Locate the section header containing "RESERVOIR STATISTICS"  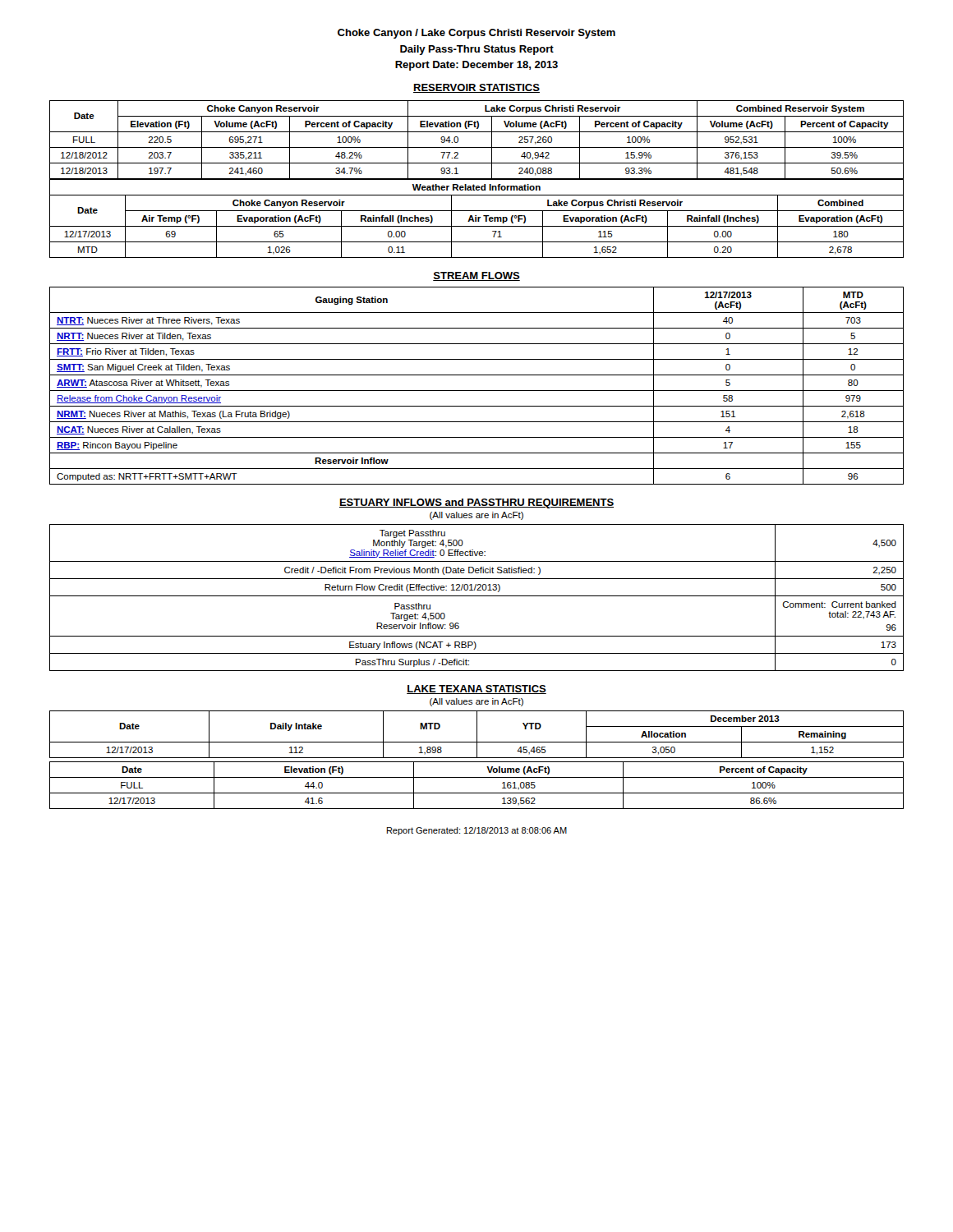[476, 87]
